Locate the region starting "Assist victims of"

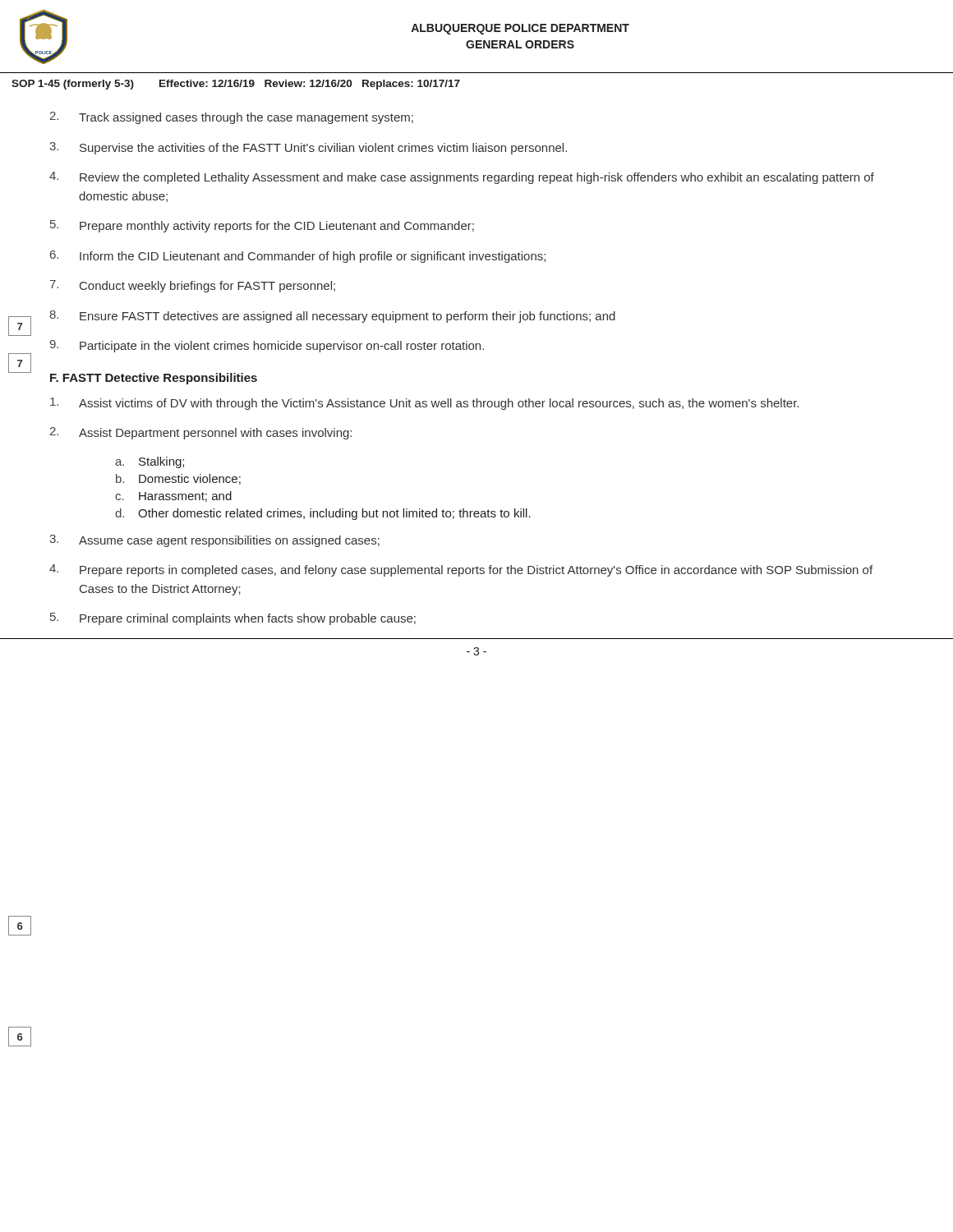coord(476,403)
